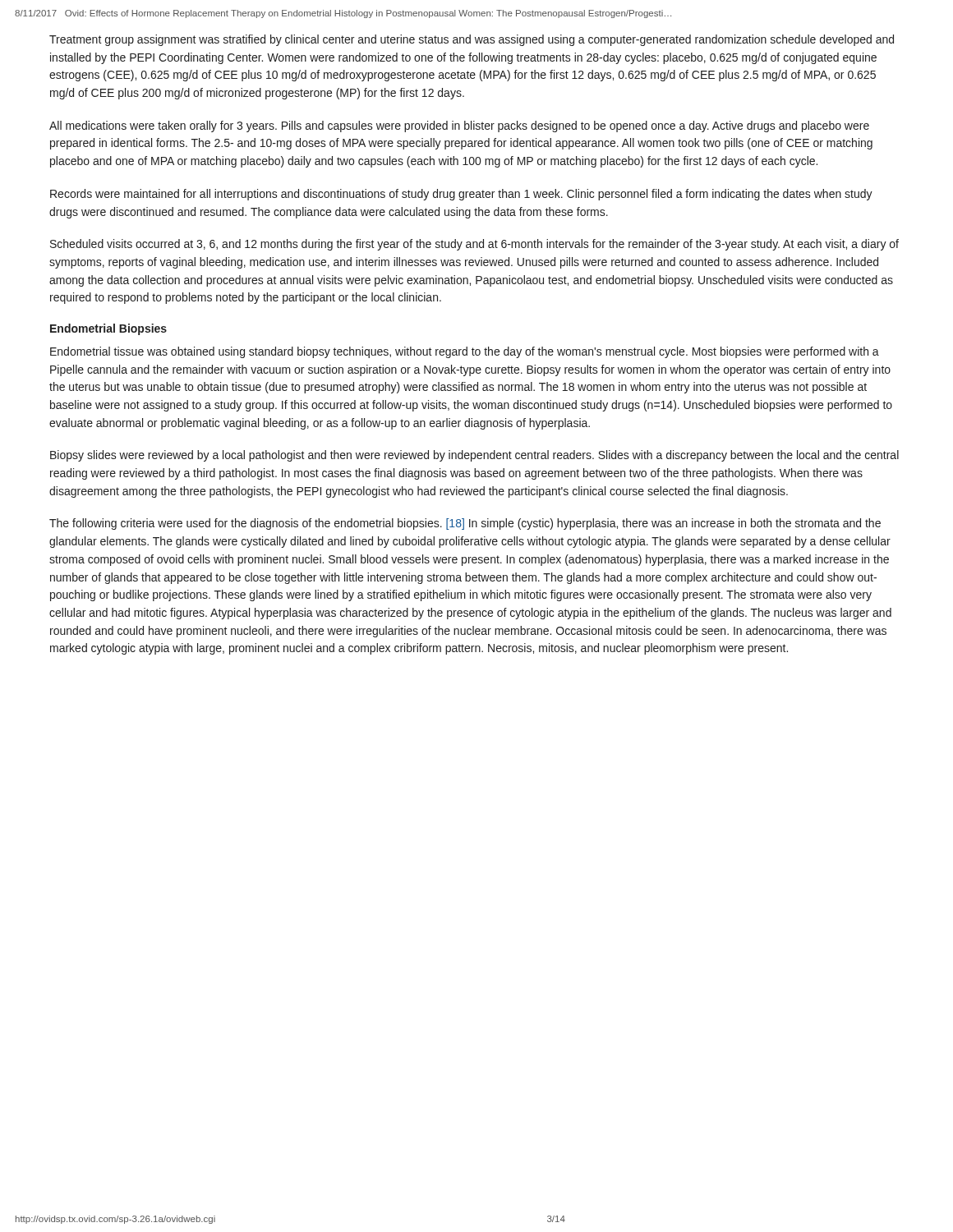Locate the text block that says "Records were maintained for all interruptions and discontinuations"
Viewport: 953px width, 1232px height.
click(x=461, y=203)
